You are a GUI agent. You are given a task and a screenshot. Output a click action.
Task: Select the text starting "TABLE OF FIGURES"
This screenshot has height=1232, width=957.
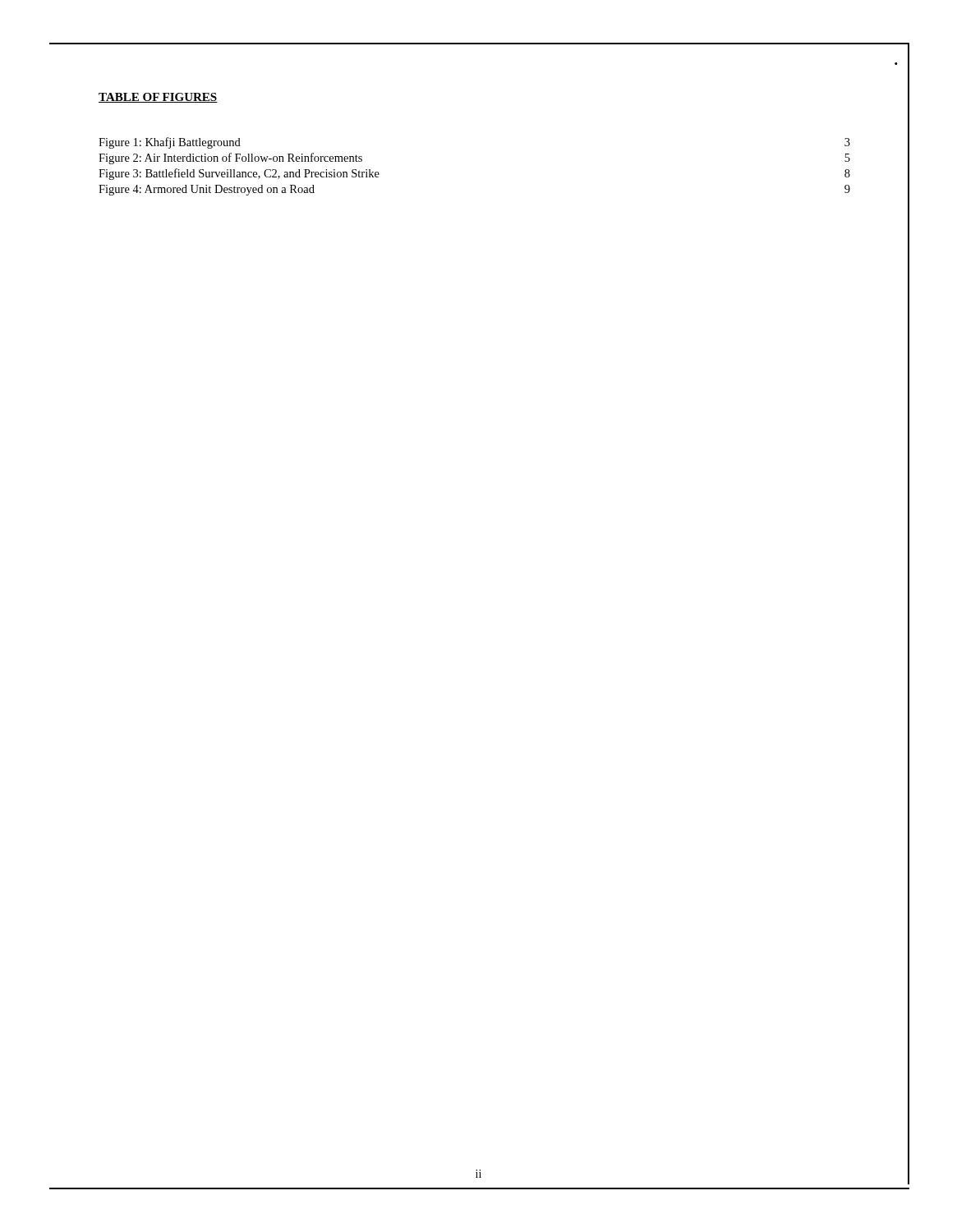158,97
